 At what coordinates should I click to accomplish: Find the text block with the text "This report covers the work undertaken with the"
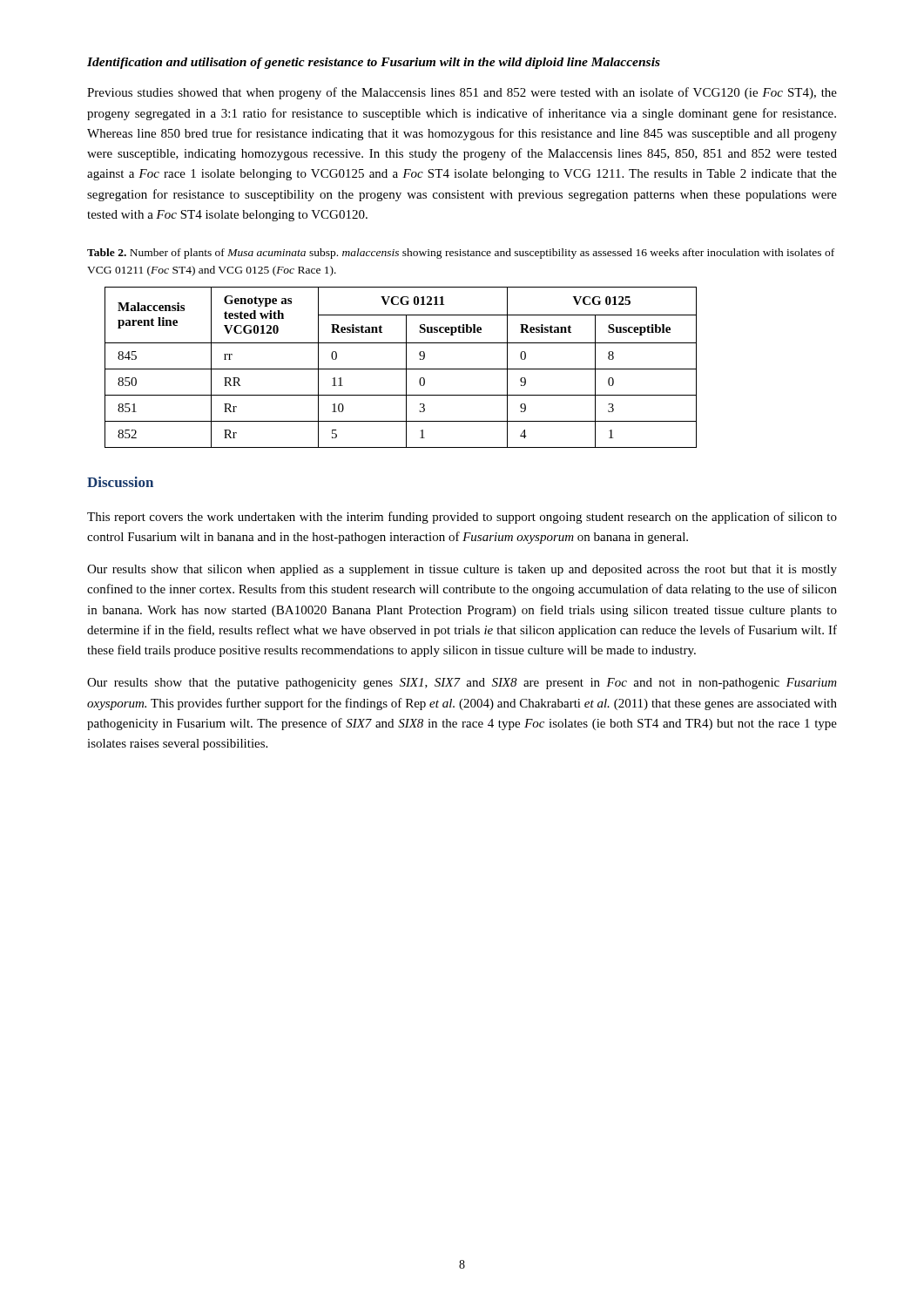(x=462, y=527)
